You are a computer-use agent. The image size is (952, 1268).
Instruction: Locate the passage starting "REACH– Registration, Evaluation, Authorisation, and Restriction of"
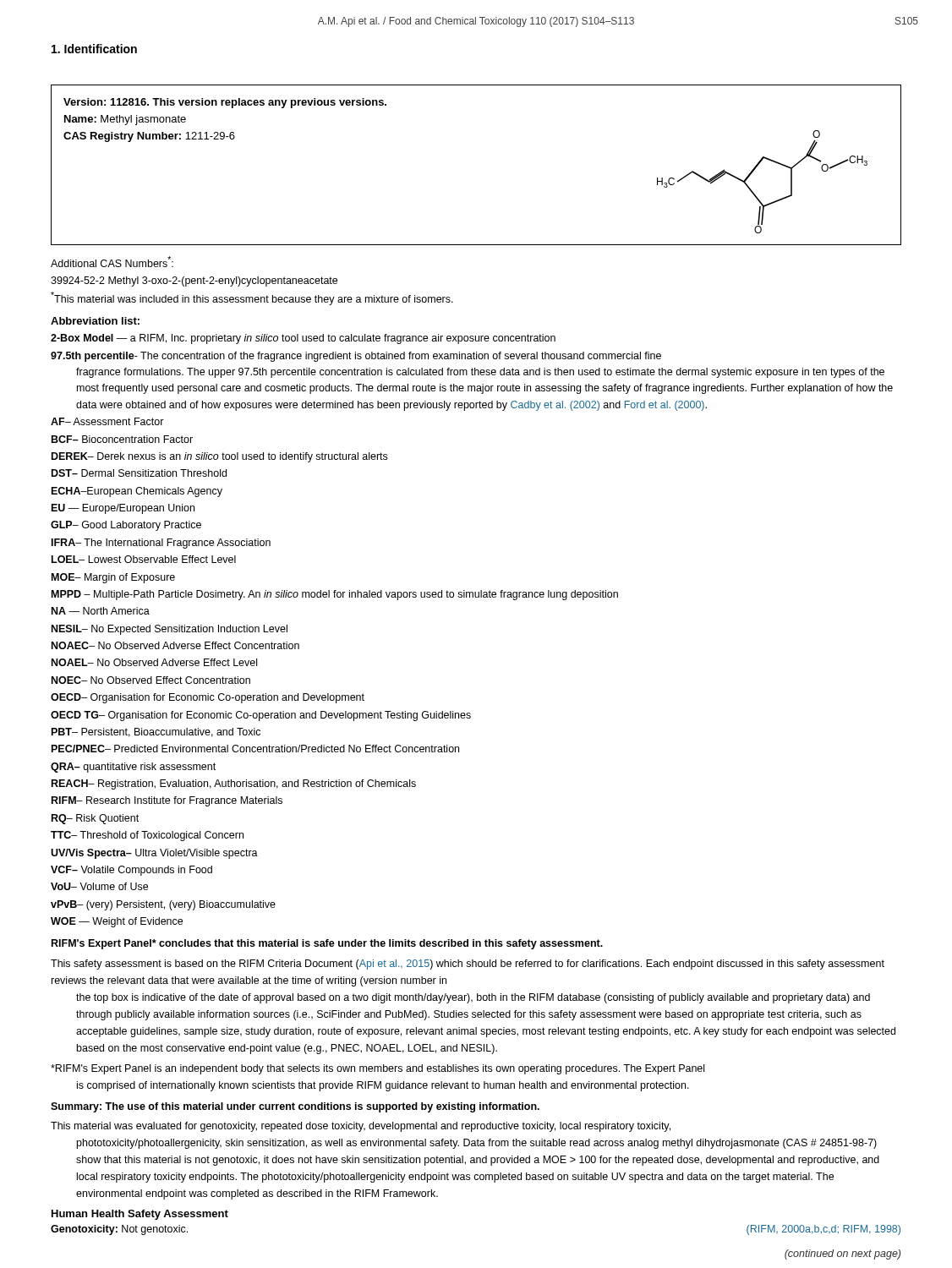[233, 784]
